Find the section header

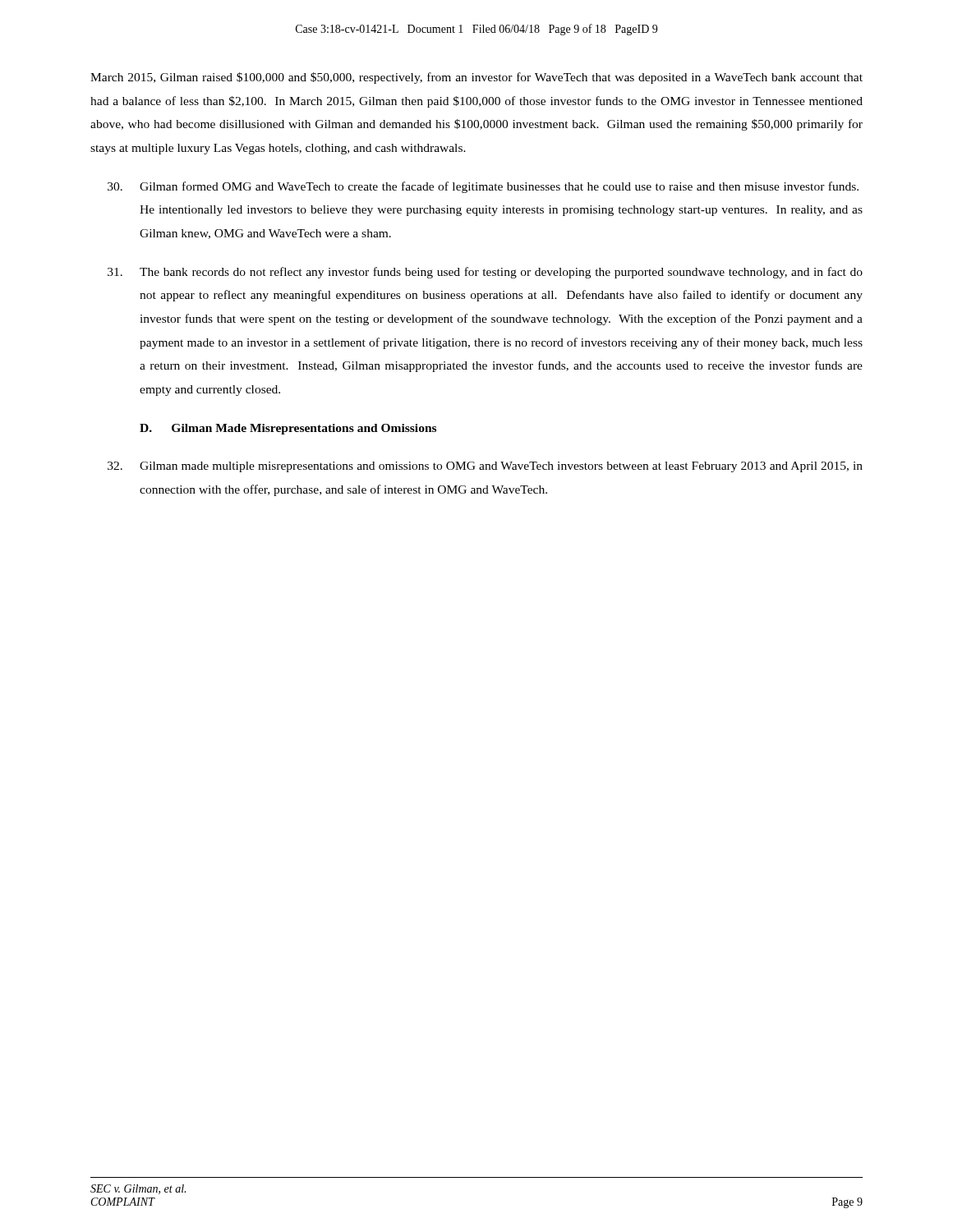click(288, 427)
